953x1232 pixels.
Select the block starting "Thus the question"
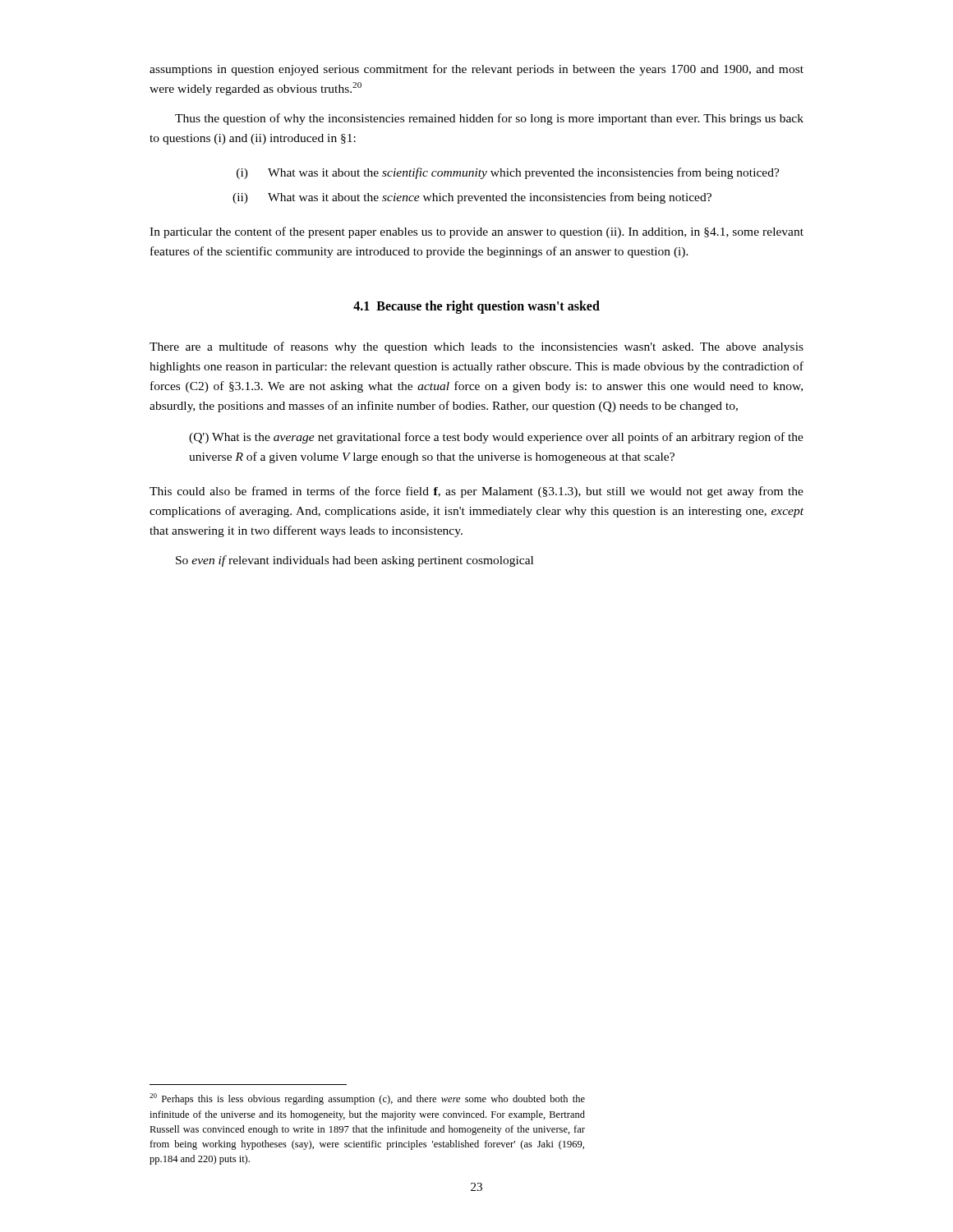coord(476,128)
